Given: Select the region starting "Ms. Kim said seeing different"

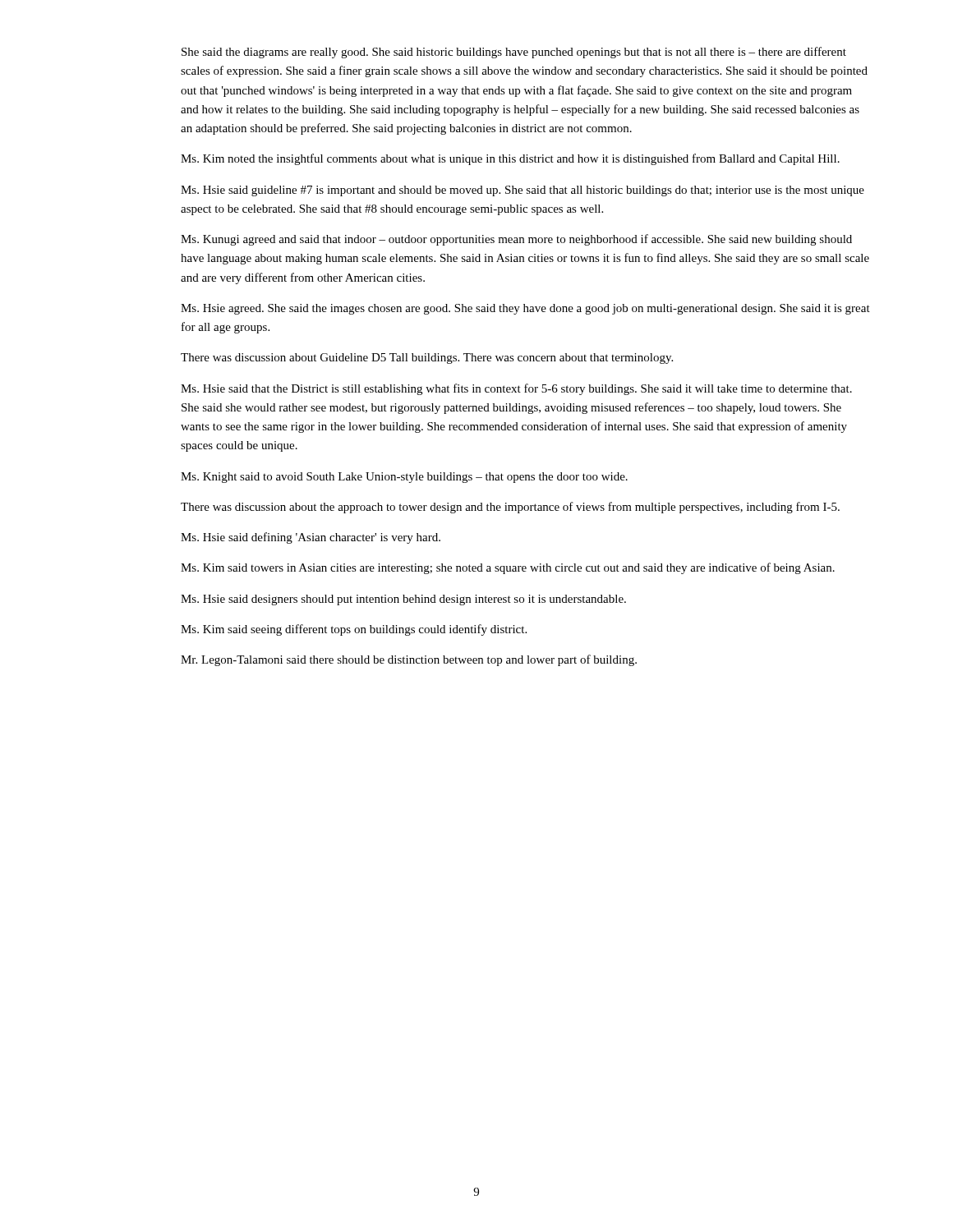Looking at the screenshot, I should pyautogui.click(x=354, y=629).
